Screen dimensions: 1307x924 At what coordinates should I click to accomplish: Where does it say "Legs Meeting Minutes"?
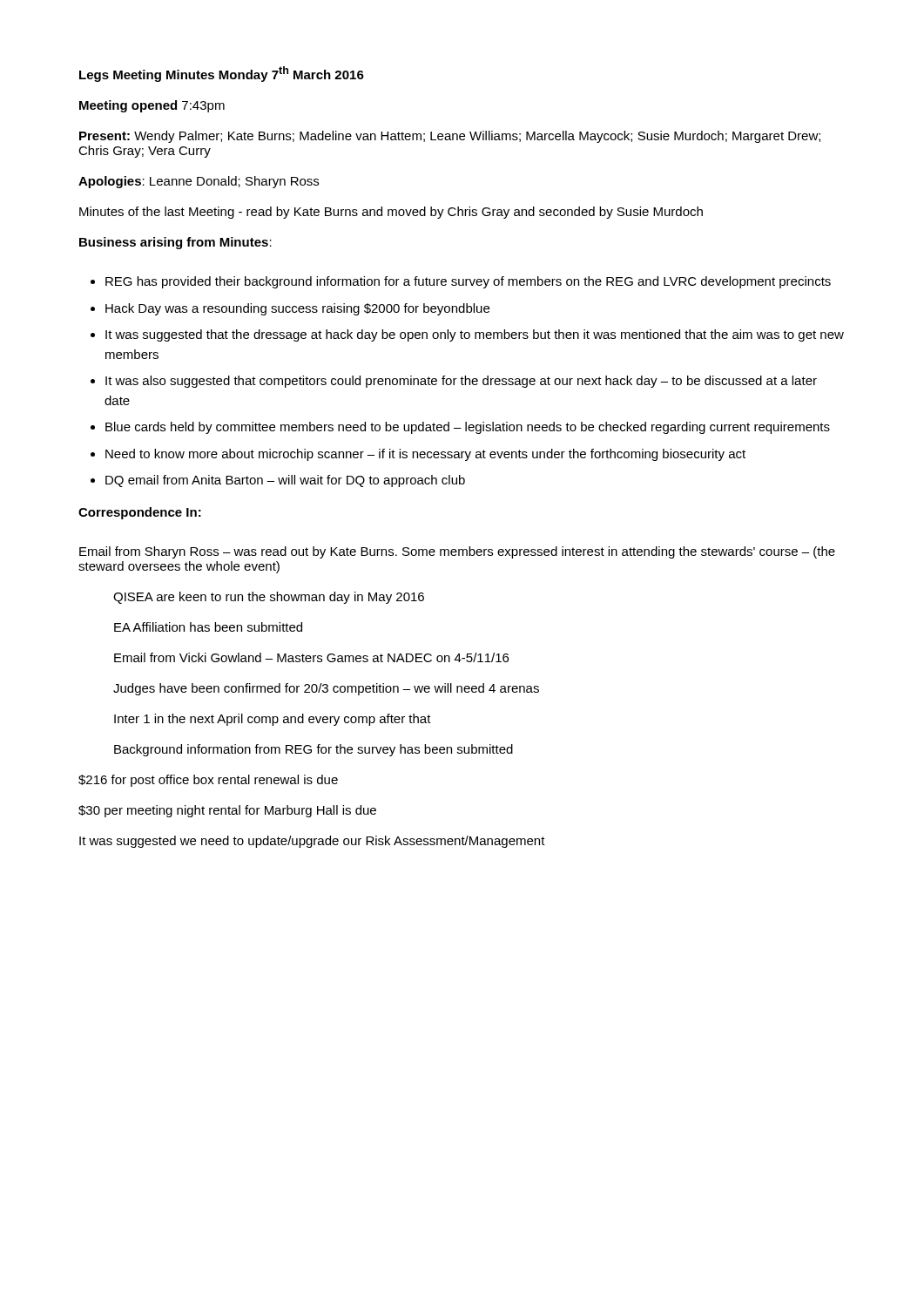147,74
